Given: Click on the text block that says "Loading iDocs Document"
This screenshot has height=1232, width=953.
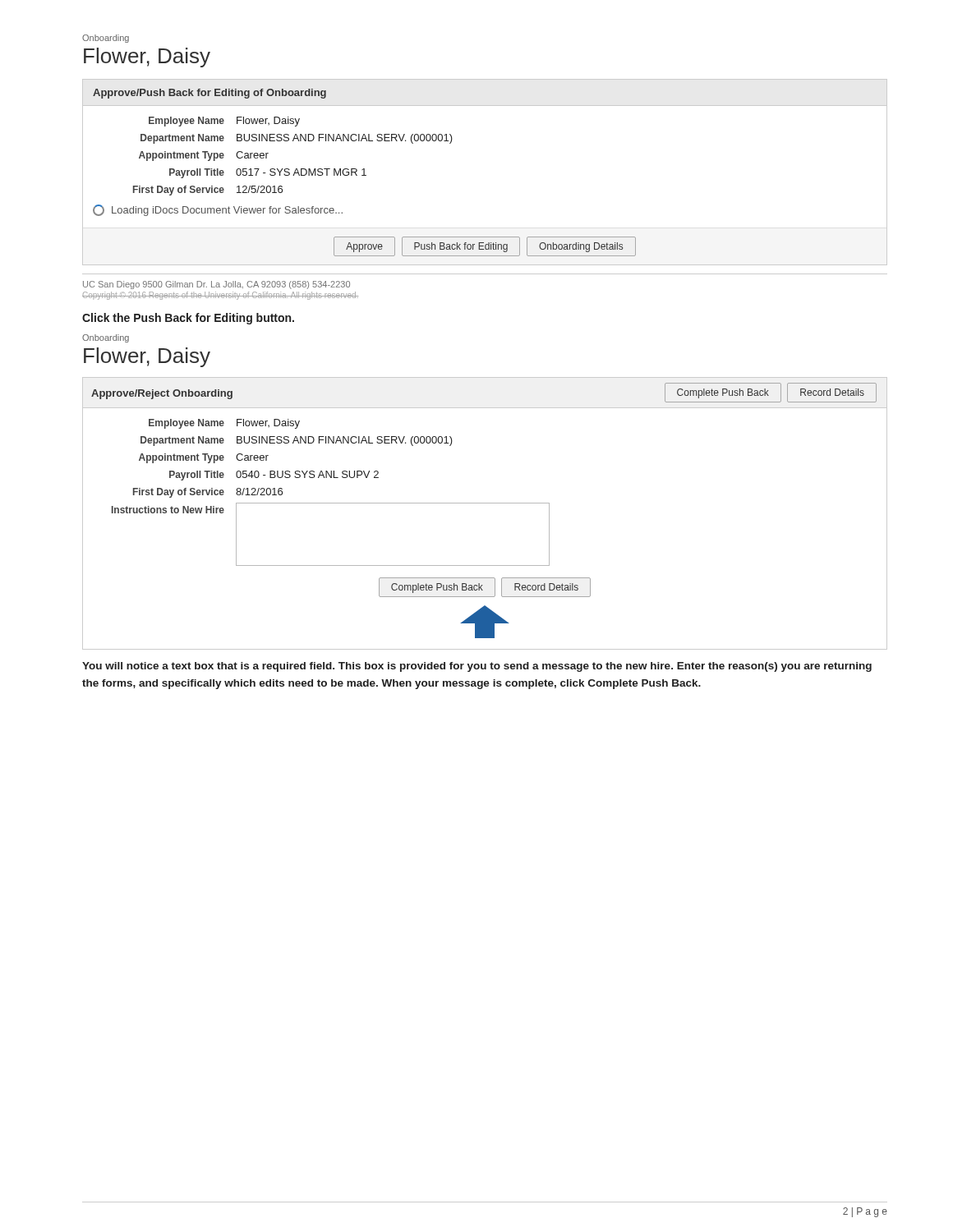Looking at the screenshot, I should tap(218, 210).
